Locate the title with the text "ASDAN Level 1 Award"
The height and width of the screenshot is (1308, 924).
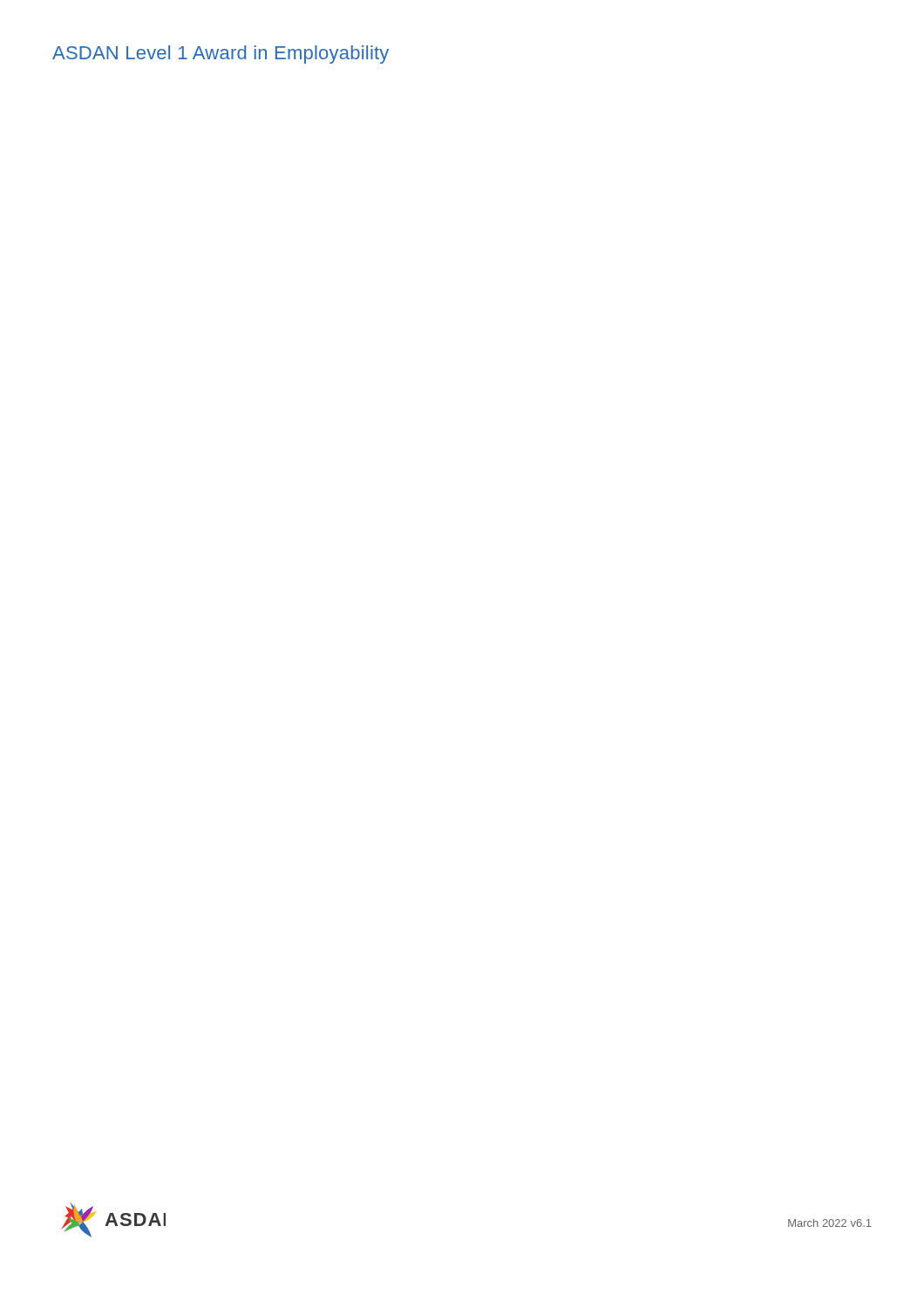tap(221, 53)
